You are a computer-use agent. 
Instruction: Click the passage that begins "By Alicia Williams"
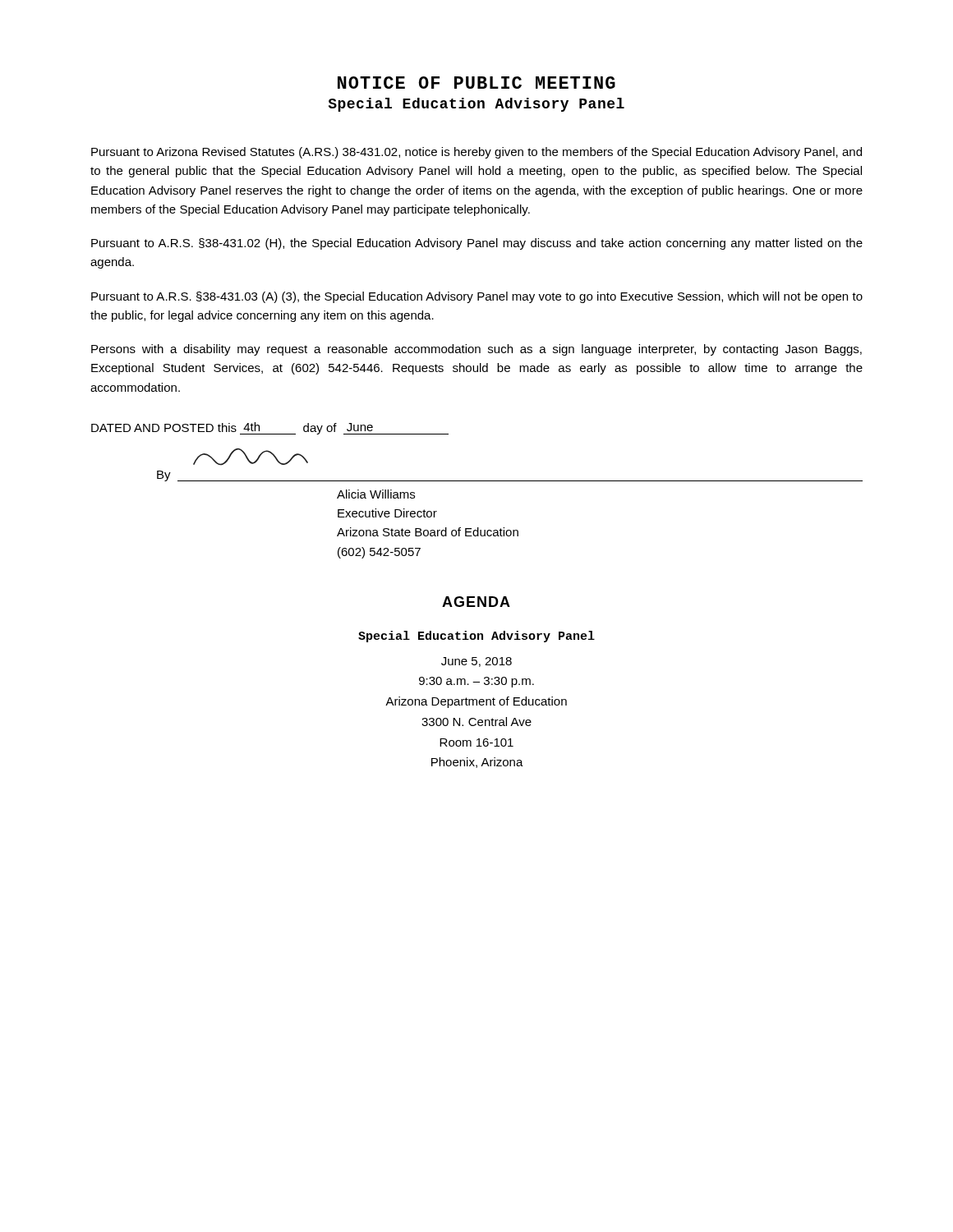[x=251, y=457]
